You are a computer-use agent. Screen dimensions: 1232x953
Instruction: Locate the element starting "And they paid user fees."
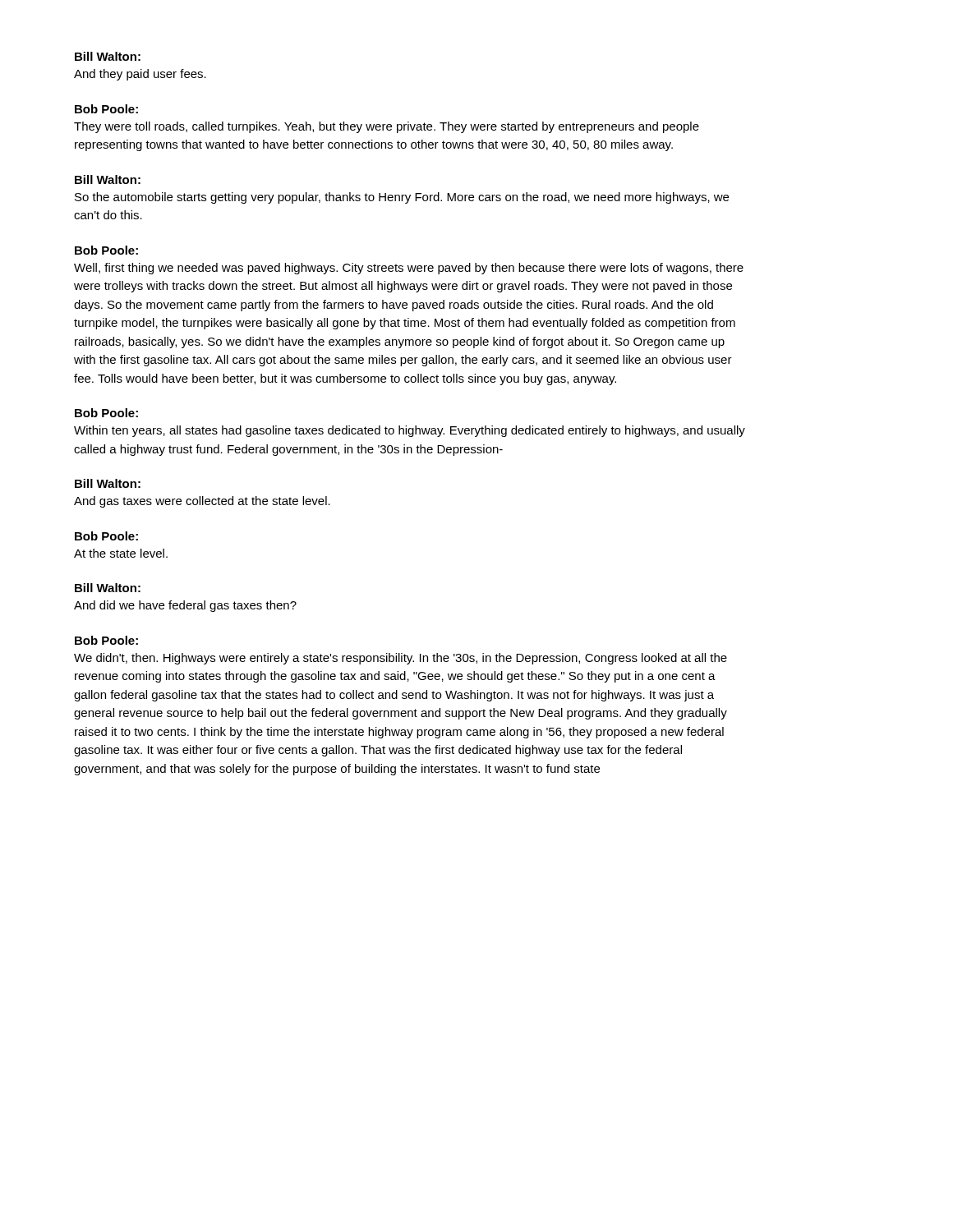[140, 75]
